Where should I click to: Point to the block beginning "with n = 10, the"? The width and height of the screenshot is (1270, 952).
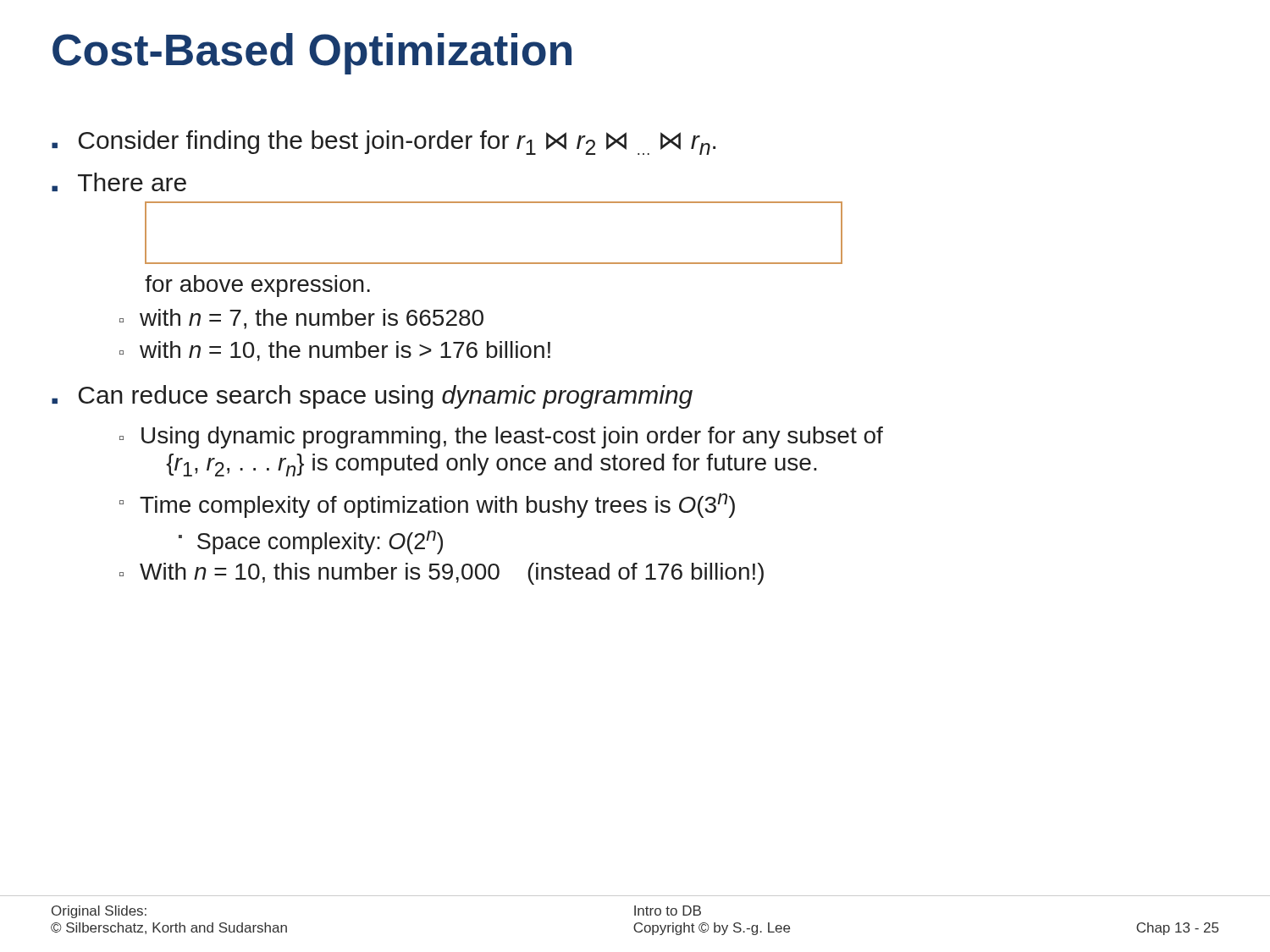(335, 350)
